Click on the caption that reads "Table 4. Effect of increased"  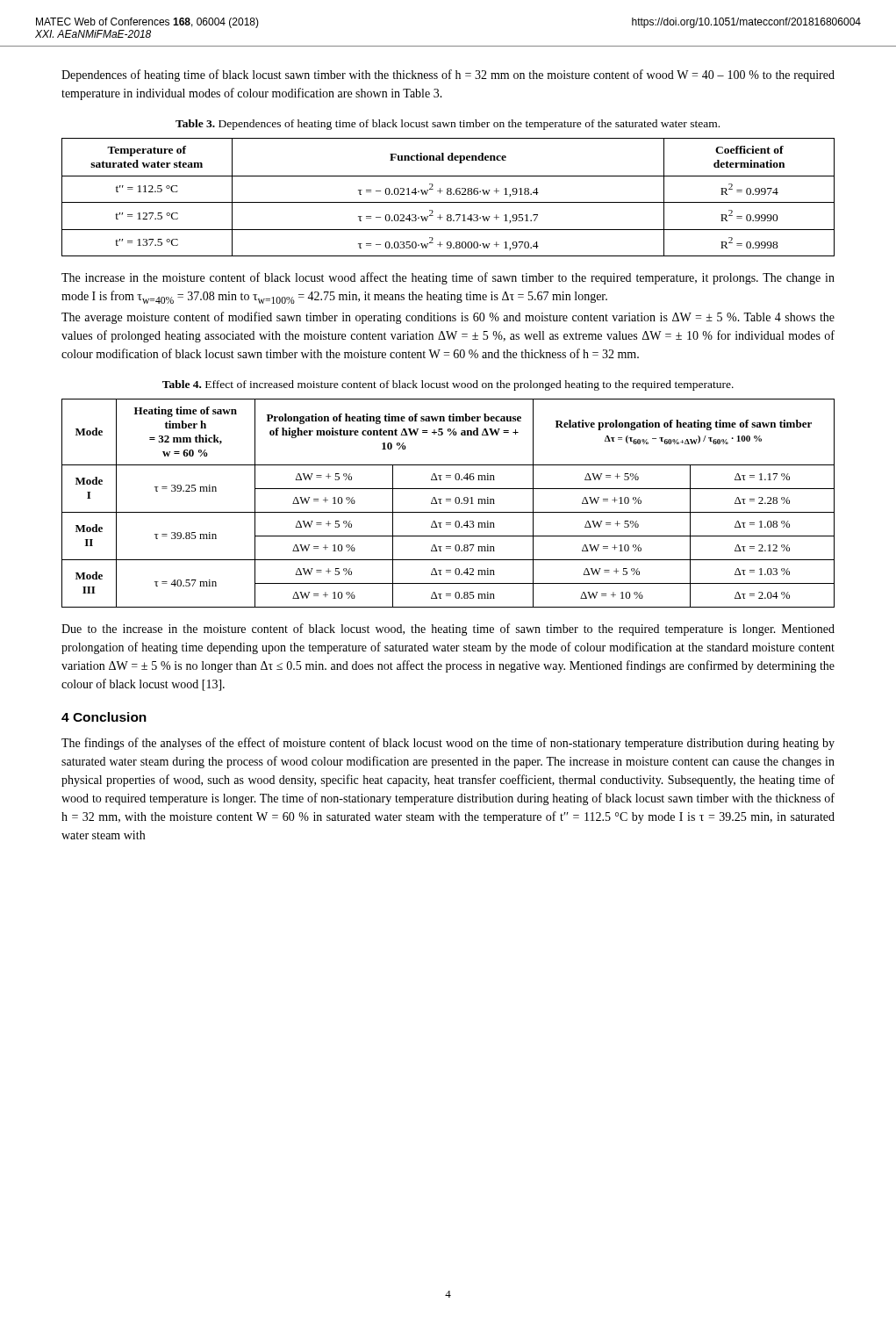click(x=448, y=384)
